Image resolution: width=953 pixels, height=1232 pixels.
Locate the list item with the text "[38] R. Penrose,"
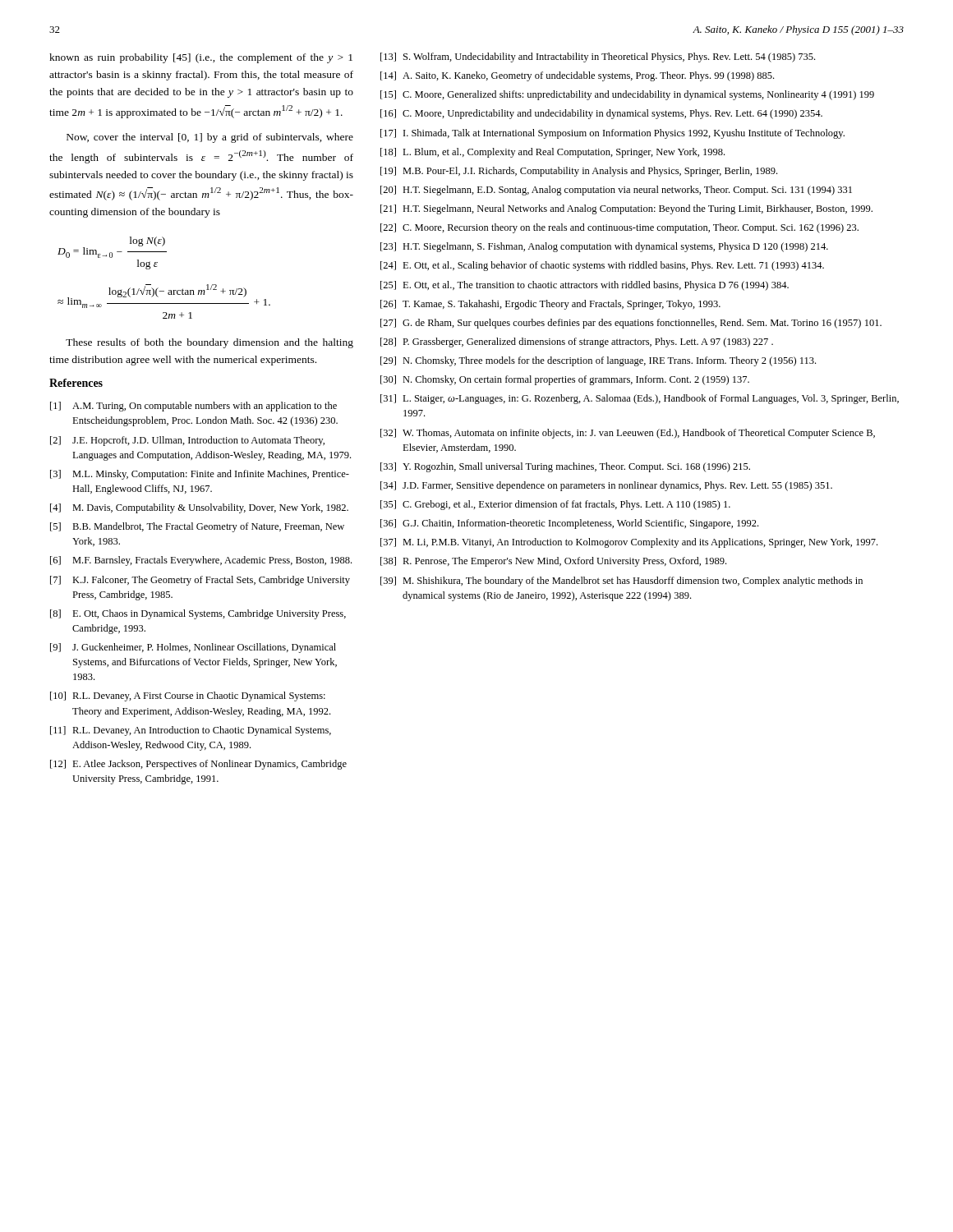click(642, 561)
